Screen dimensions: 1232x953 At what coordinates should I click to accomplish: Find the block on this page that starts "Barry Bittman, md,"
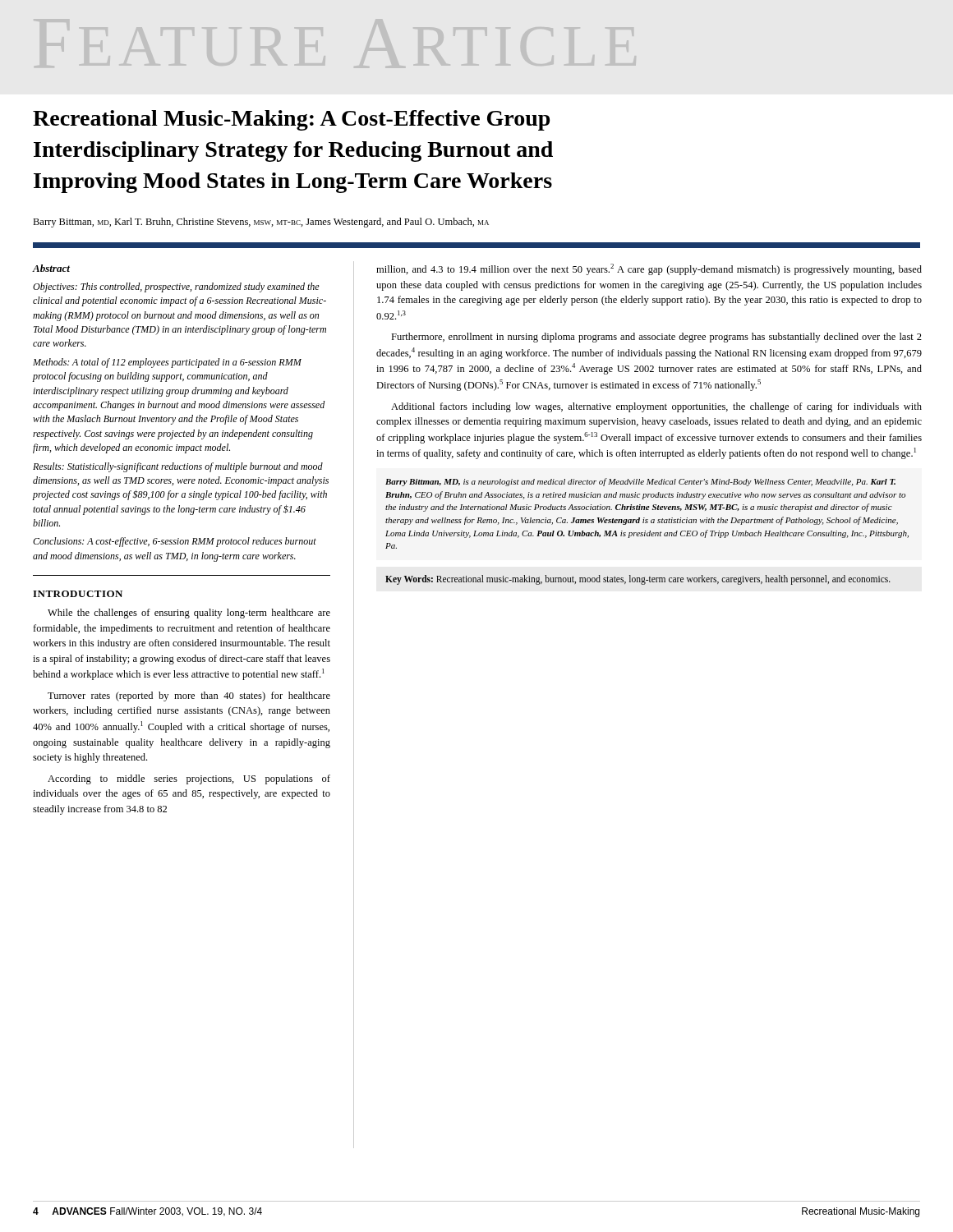pyautogui.click(x=261, y=222)
